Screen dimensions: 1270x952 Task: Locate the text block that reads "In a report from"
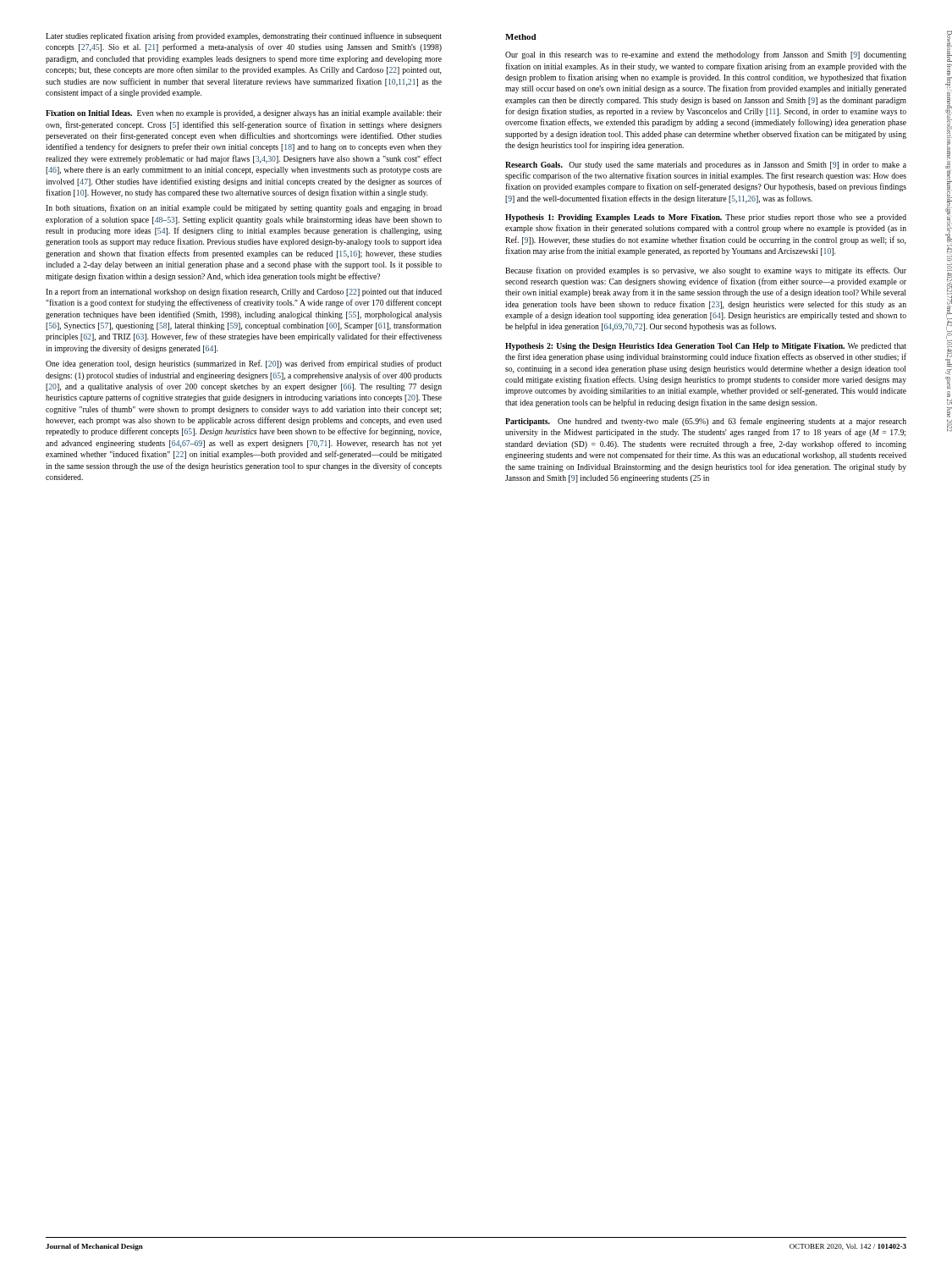[244, 320]
